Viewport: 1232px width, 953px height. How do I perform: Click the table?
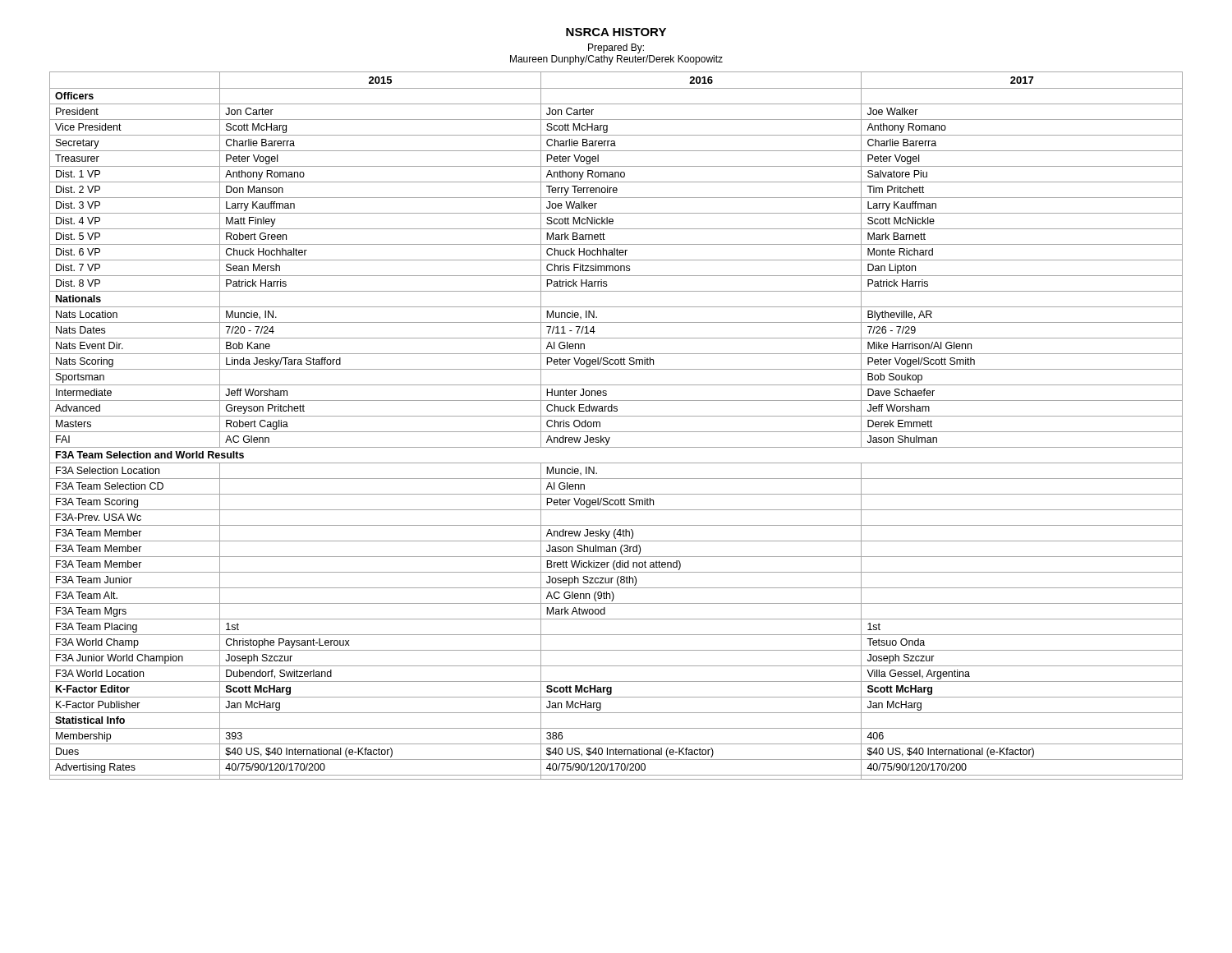point(616,426)
